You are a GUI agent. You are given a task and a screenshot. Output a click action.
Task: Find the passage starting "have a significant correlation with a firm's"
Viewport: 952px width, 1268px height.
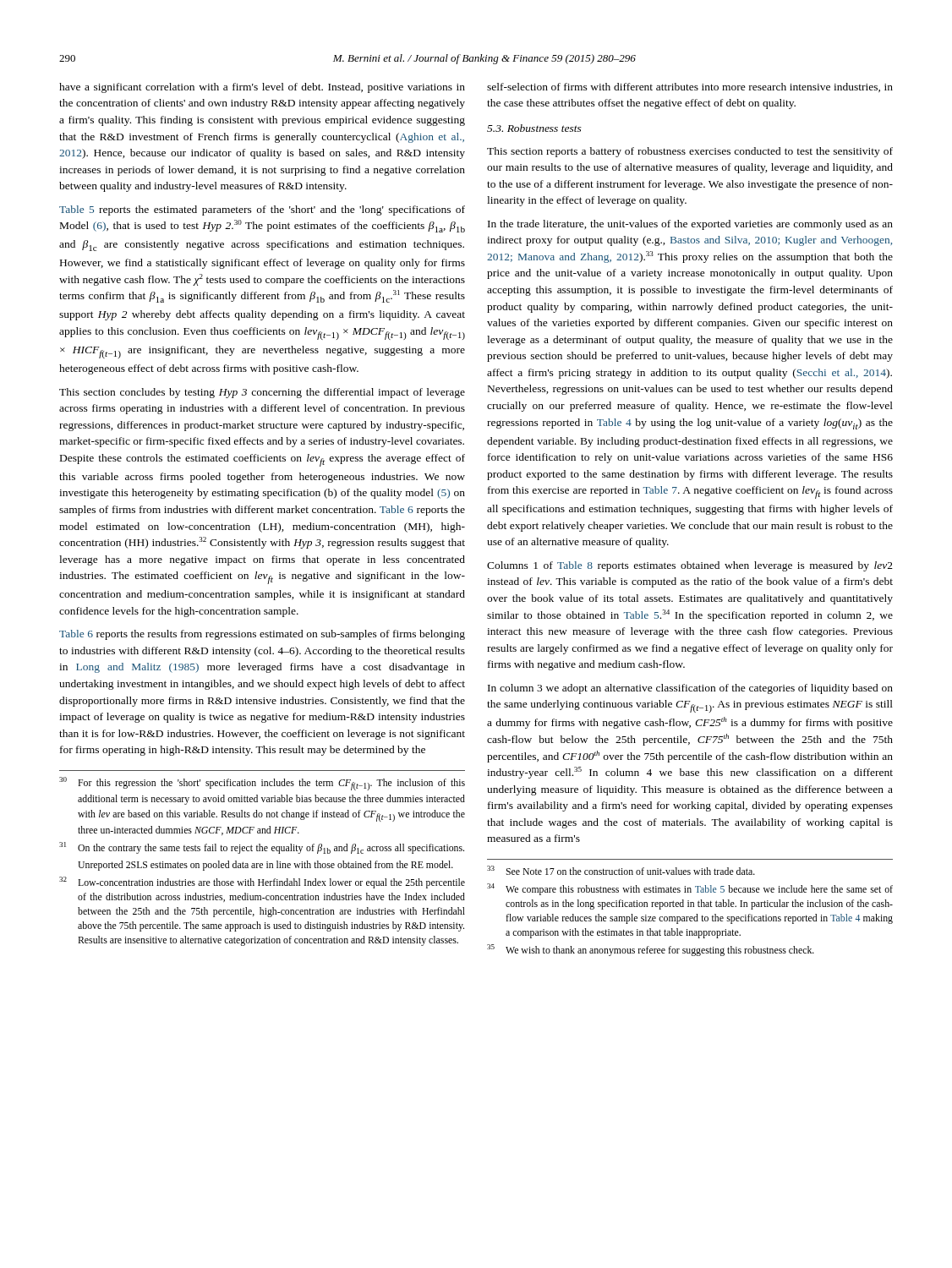click(262, 136)
